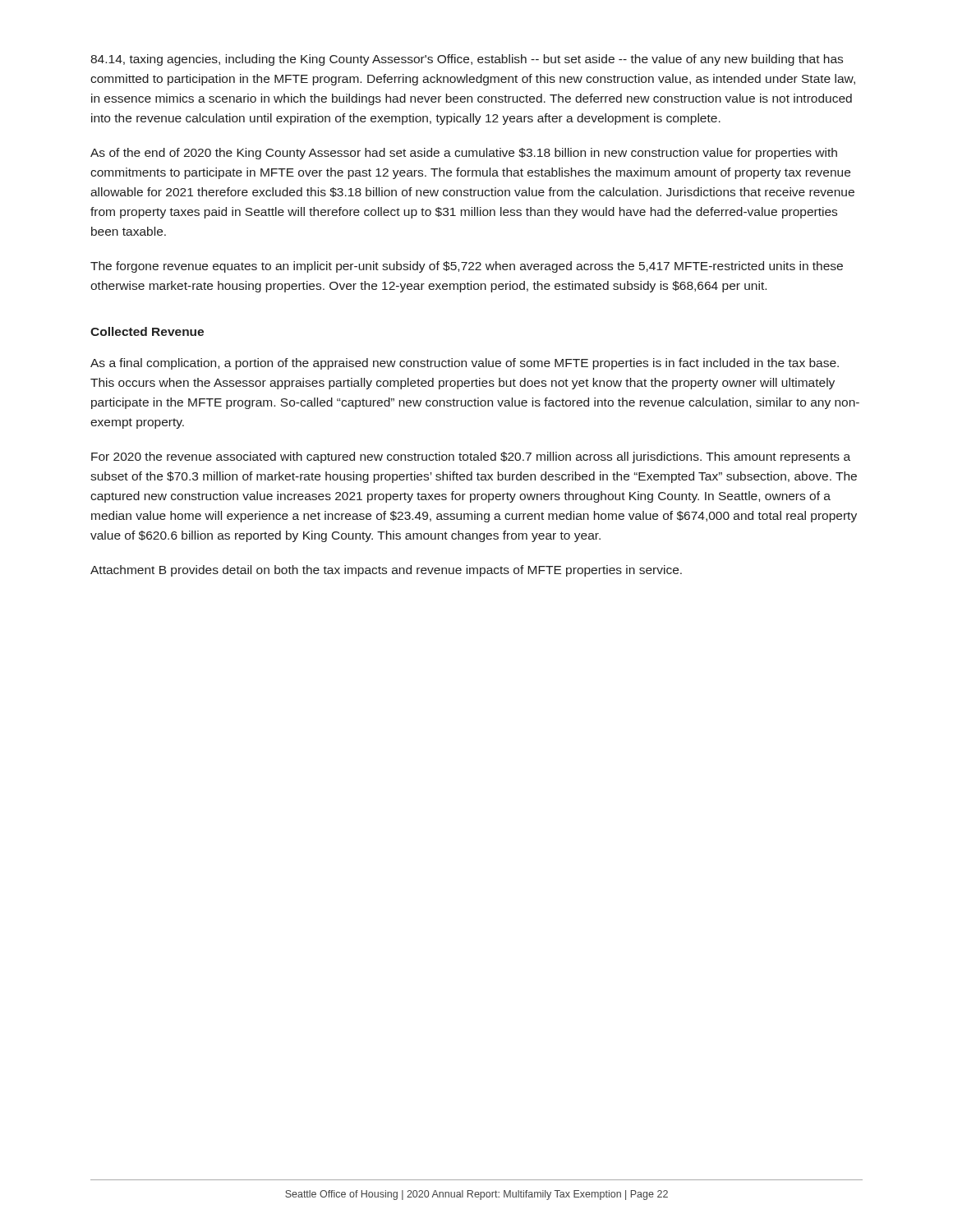Image resolution: width=953 pixels, height=1232 pixels.
Task: Find the text block that reads "For 2020 the revenue associated with captured new"
Action: pyautogui.click(x=474, y=496)
